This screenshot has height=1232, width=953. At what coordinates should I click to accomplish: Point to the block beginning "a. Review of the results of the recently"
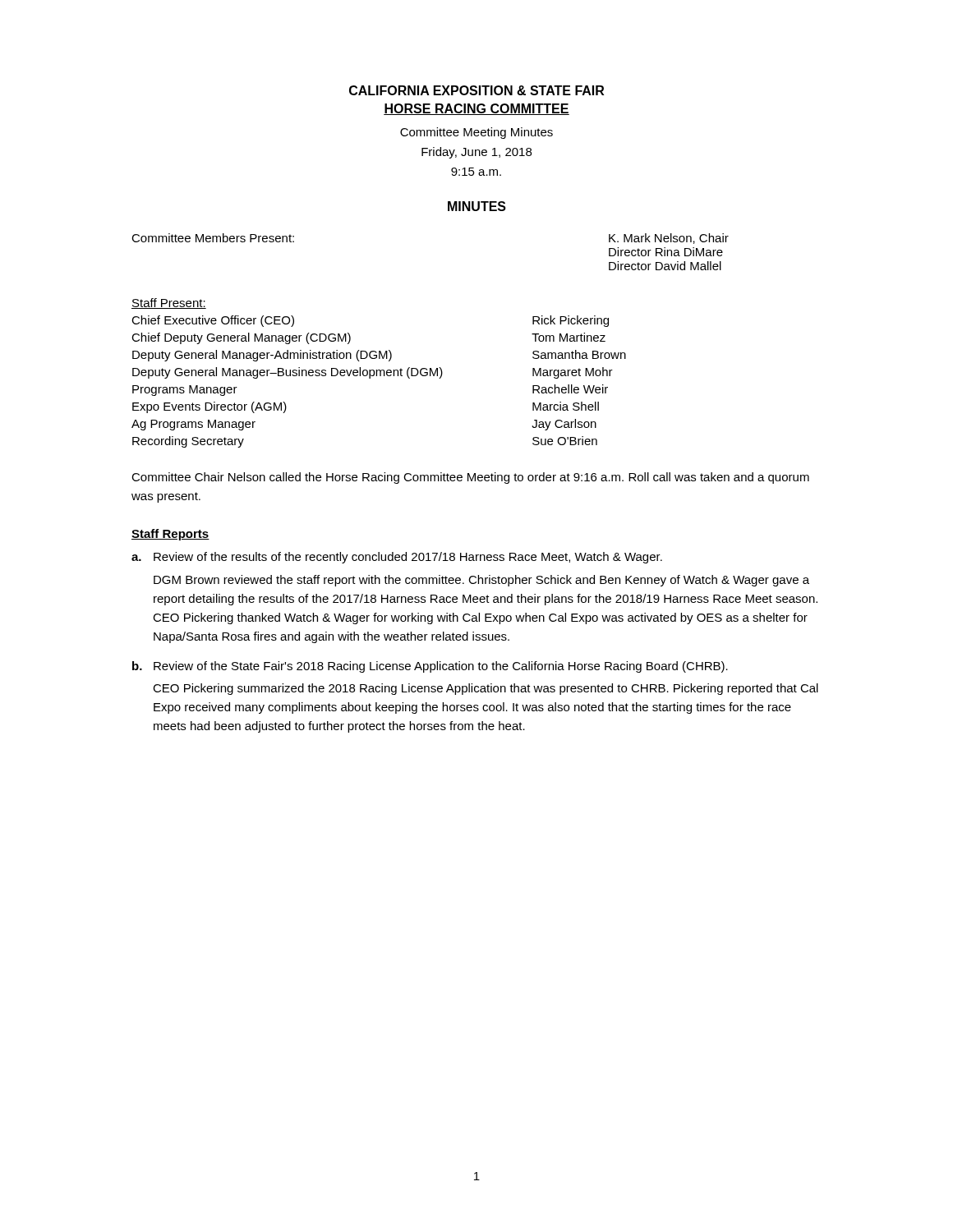[476, 597]
